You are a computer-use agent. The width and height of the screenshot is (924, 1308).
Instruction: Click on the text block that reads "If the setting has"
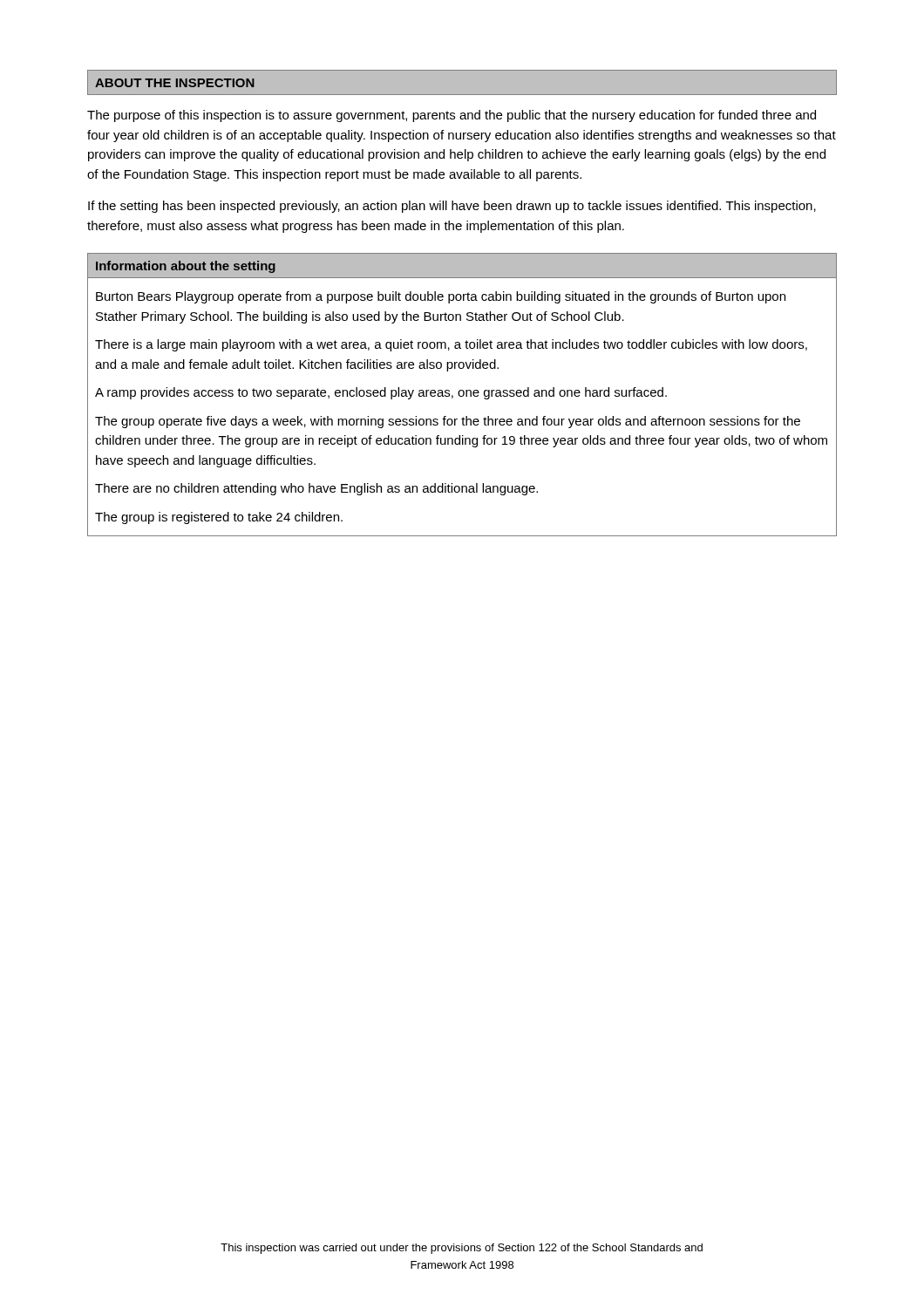click(x=452, y=215)
